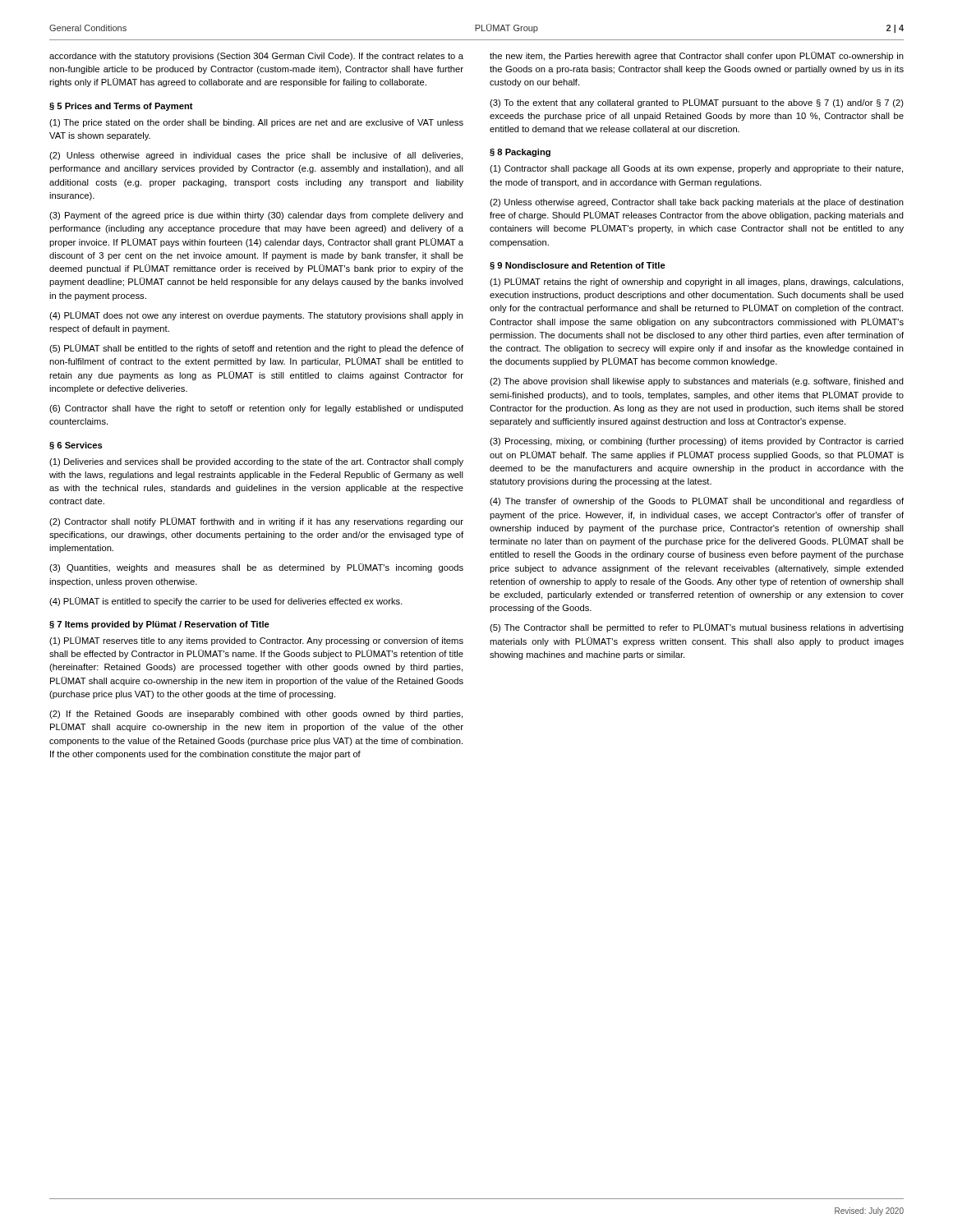The width and height of the screenshot is (953, 1232).
Task: Point to the block beginning "(4) PLÜMAT does not owe any interest"
Action: [x=256, y=322]
